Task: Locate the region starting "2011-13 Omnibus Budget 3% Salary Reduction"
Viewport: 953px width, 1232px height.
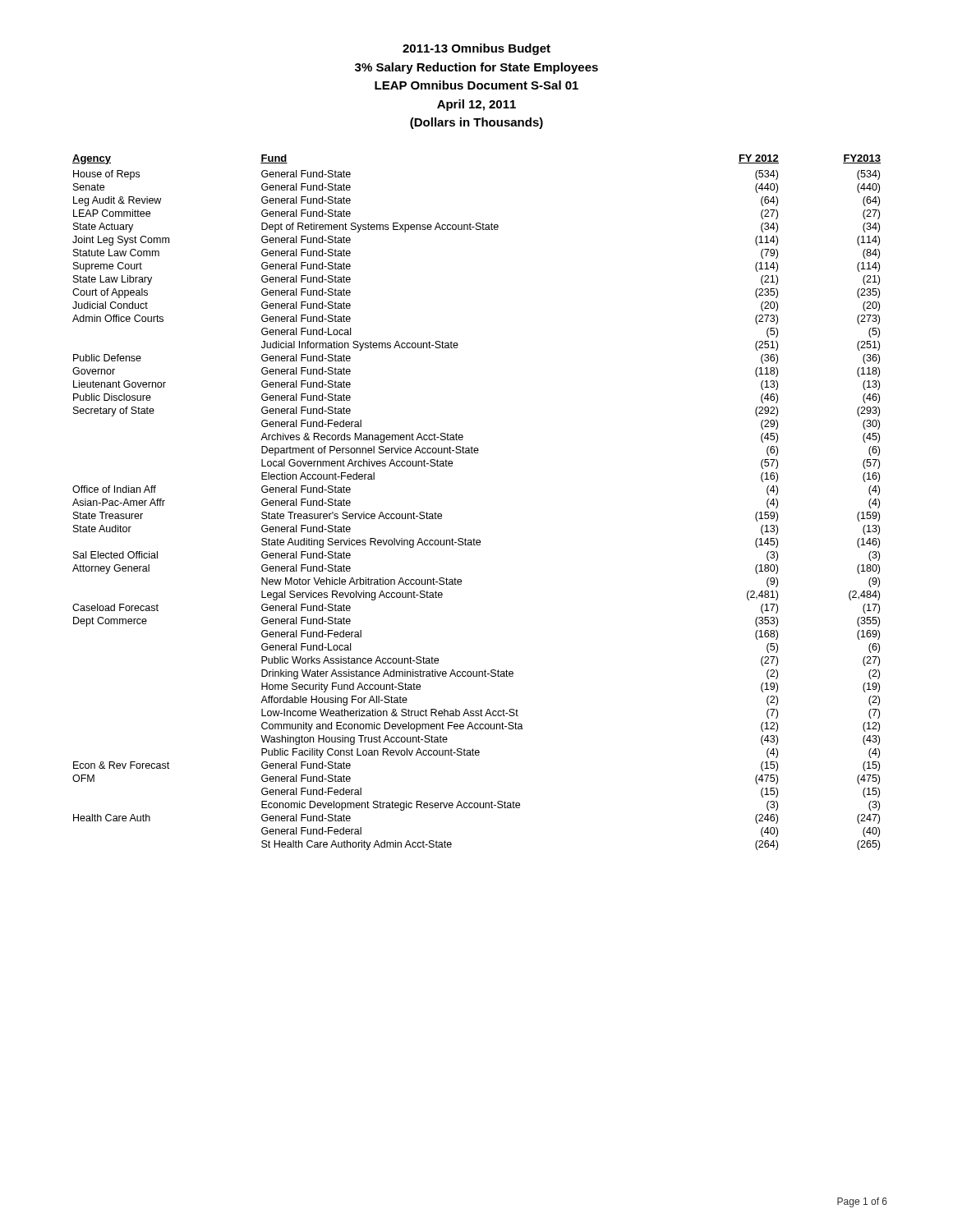Action: (476, 86)
